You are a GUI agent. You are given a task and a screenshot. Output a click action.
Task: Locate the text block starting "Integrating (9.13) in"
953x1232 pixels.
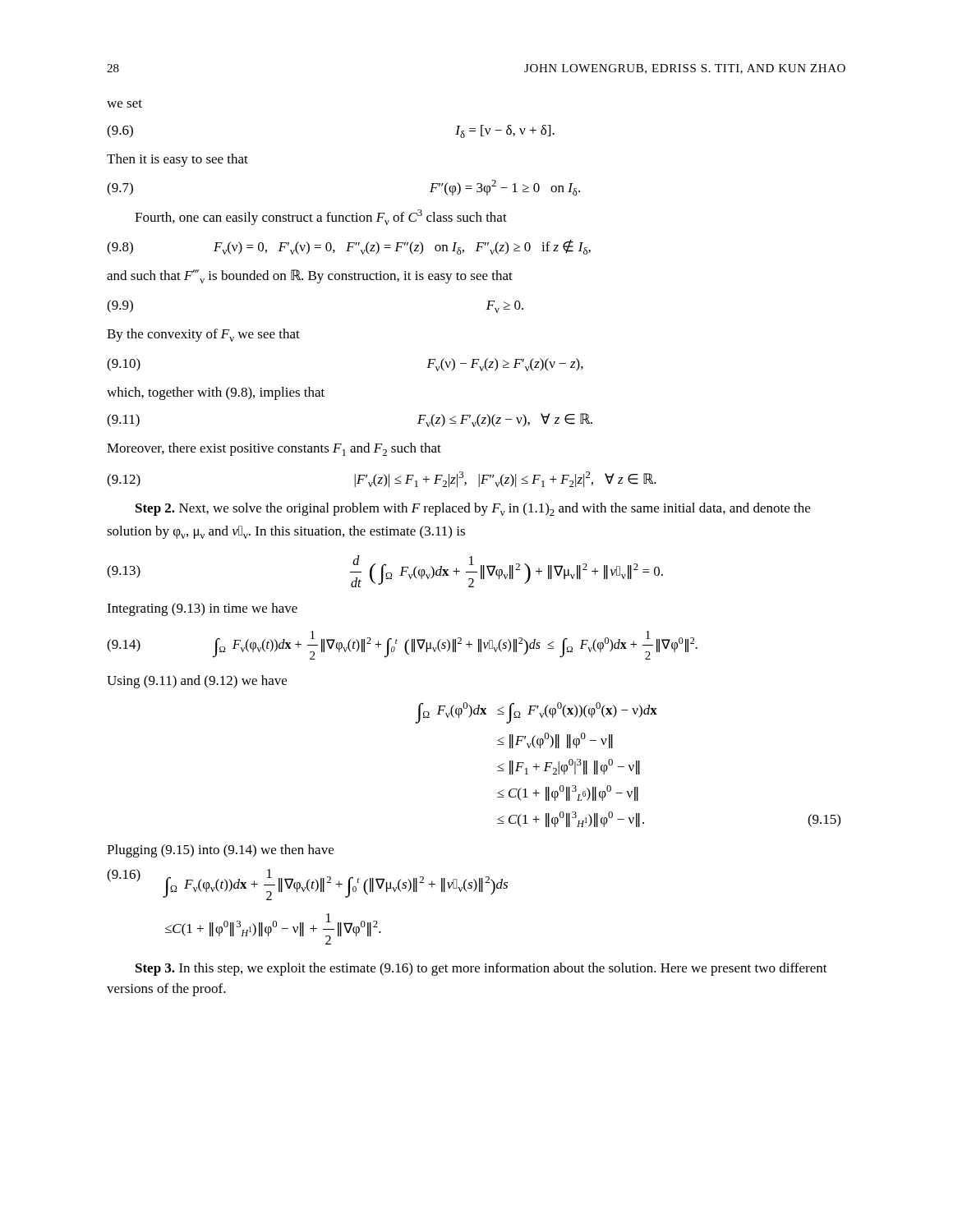point(202,608)
